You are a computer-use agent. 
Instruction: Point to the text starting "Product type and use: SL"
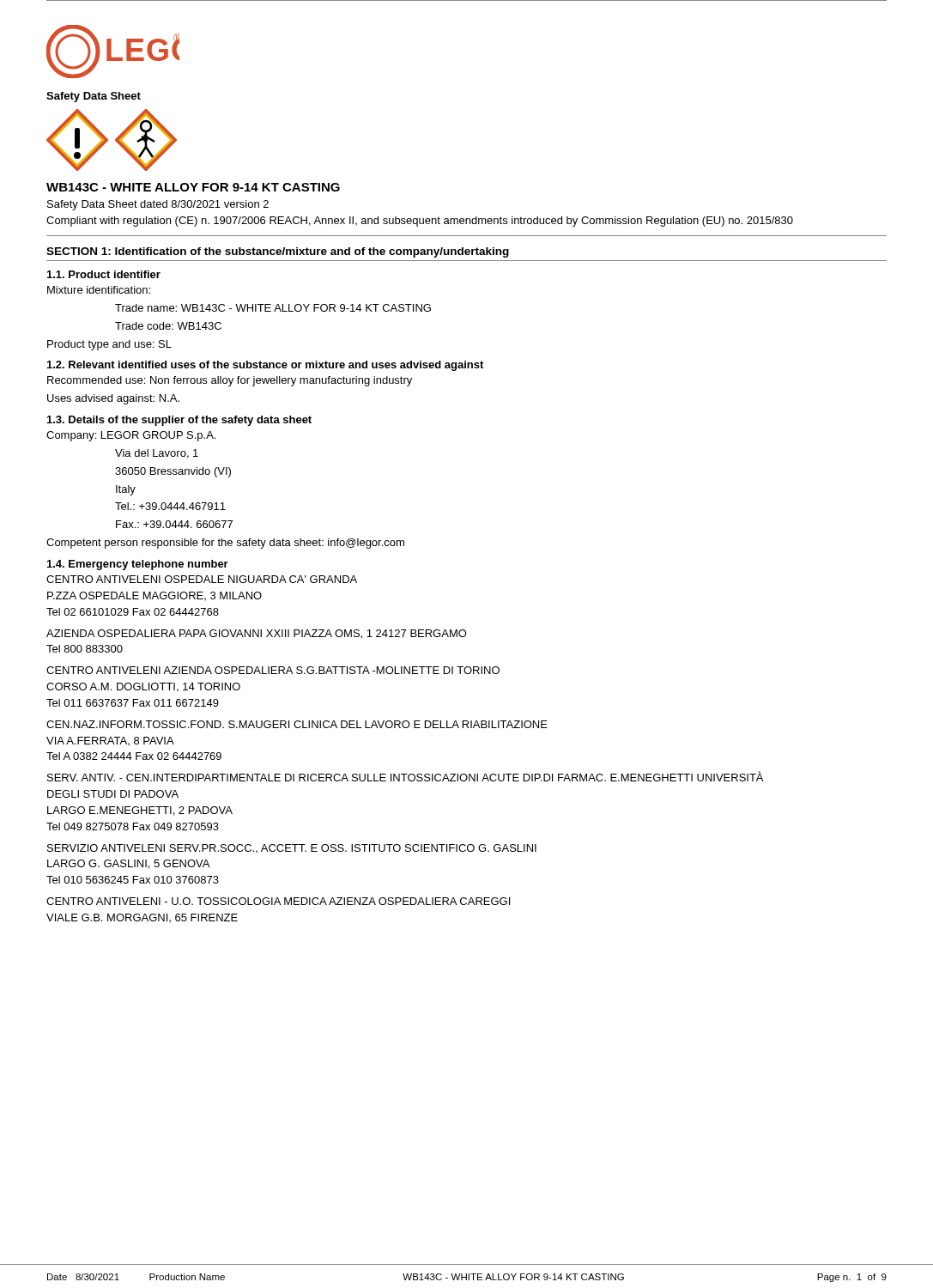[109, 344]
